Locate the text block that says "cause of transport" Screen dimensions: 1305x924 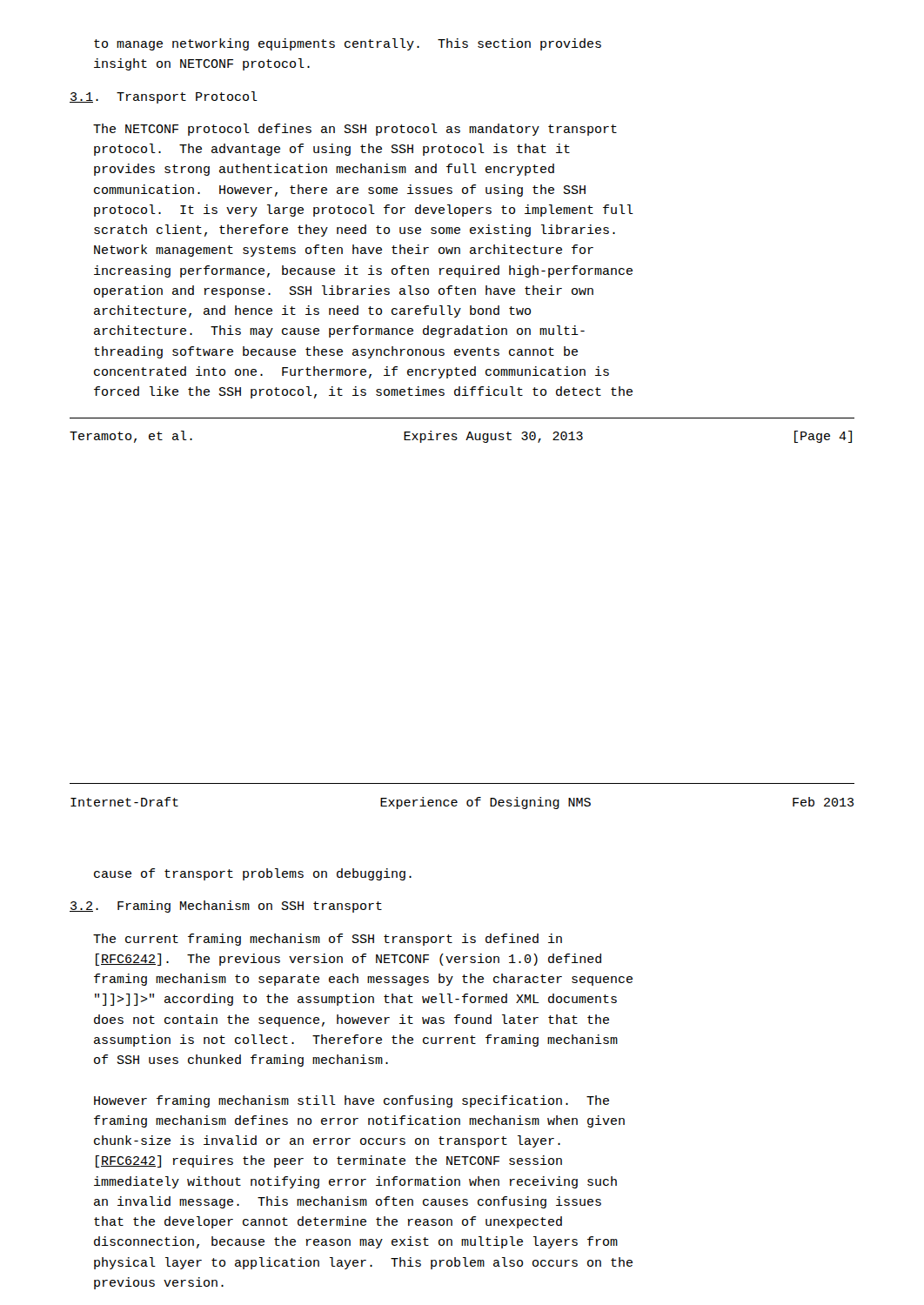253,874
